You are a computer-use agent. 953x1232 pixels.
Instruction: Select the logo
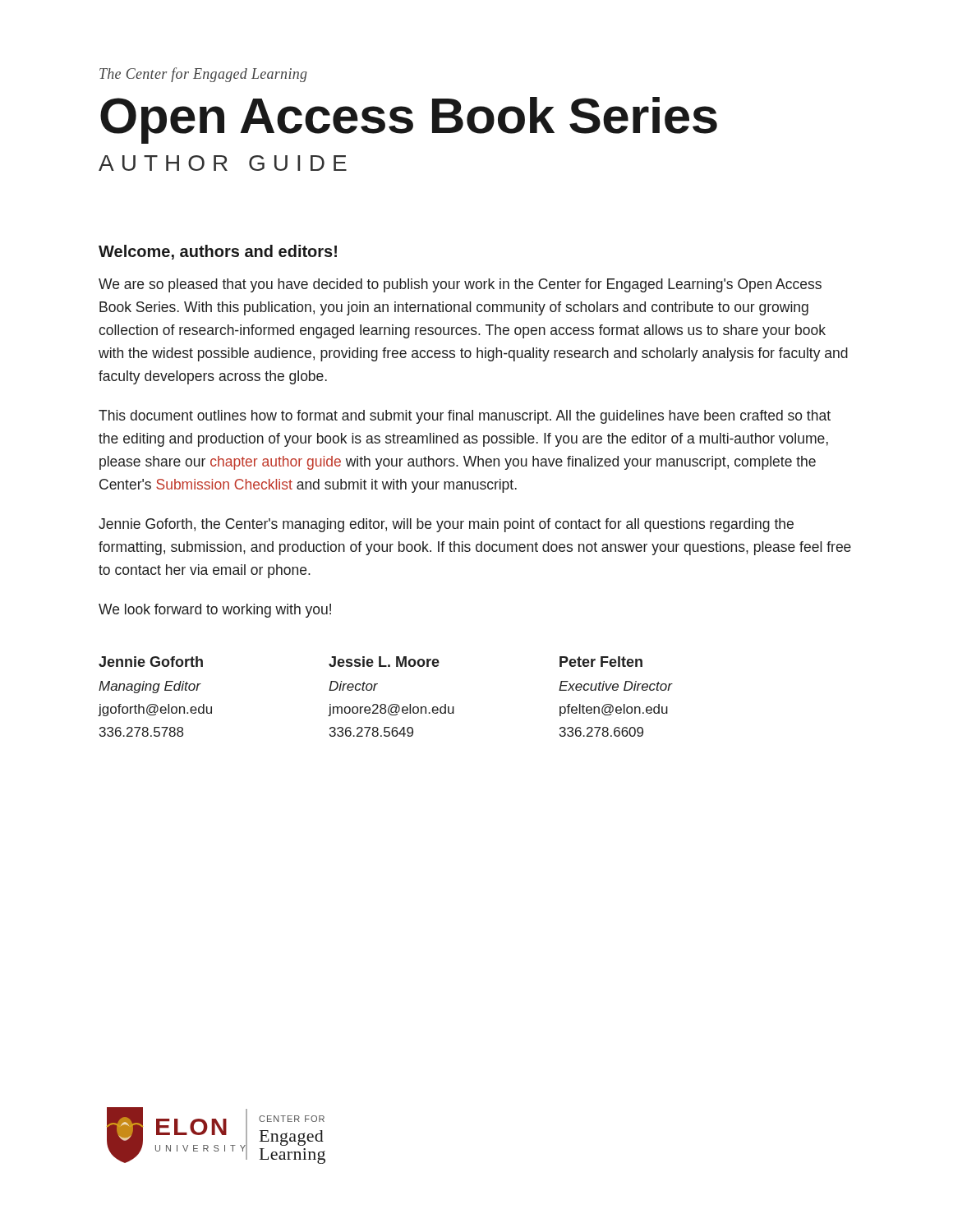(x=238, y=1133)
